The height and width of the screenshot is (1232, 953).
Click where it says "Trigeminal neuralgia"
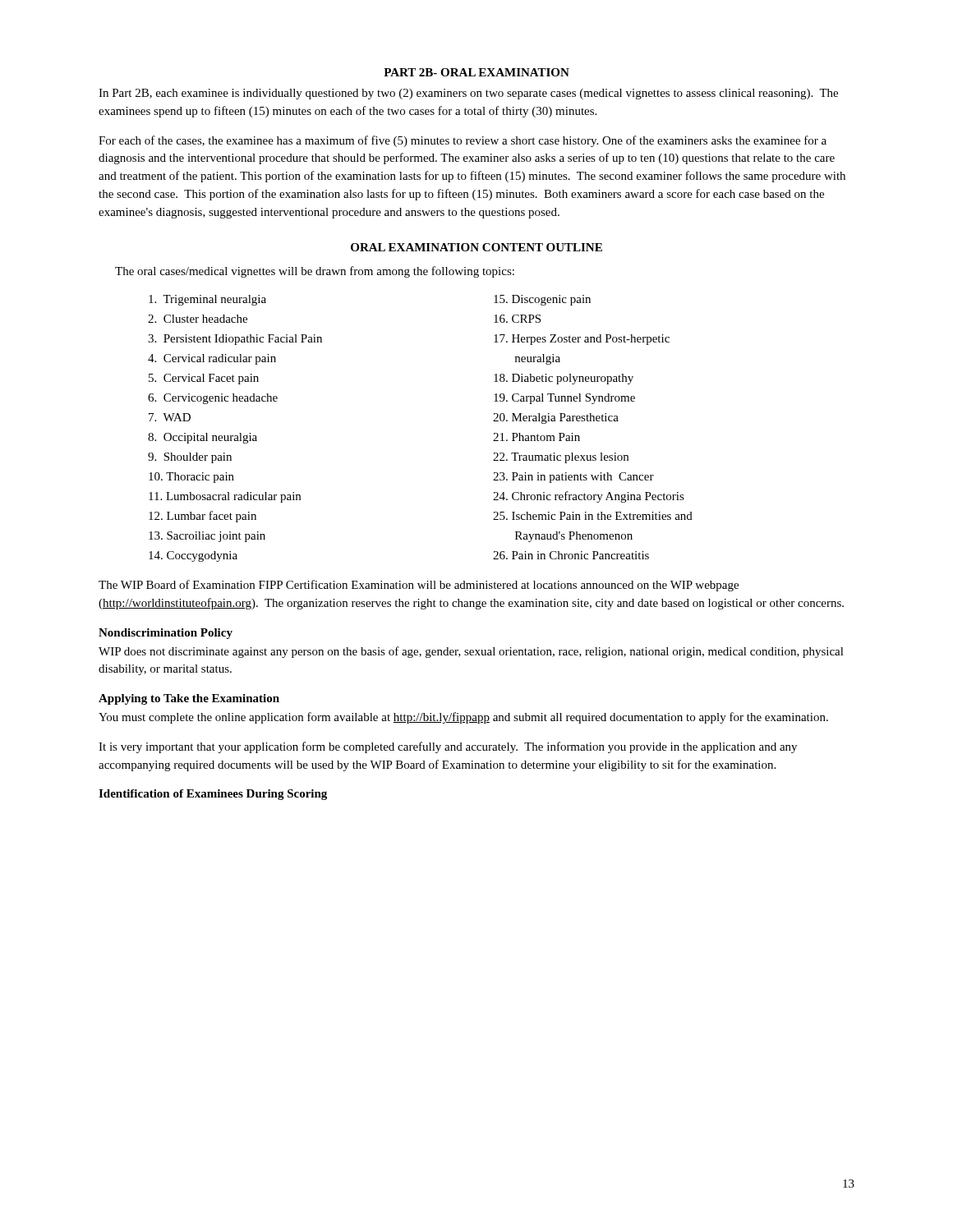pos(207,300)
